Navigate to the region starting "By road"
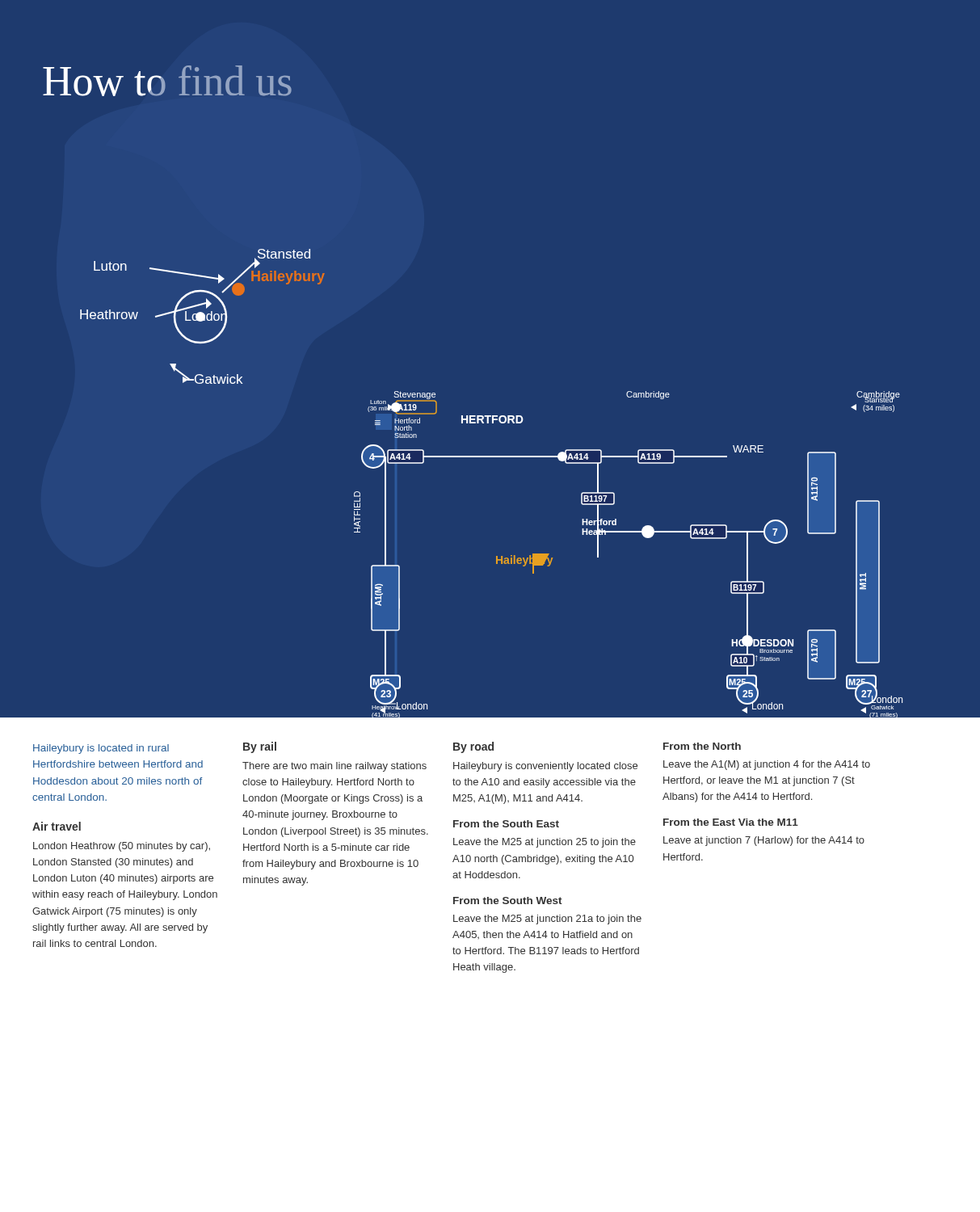The image size is (980, 1212). pyautogui.click(x=473, y=747)
